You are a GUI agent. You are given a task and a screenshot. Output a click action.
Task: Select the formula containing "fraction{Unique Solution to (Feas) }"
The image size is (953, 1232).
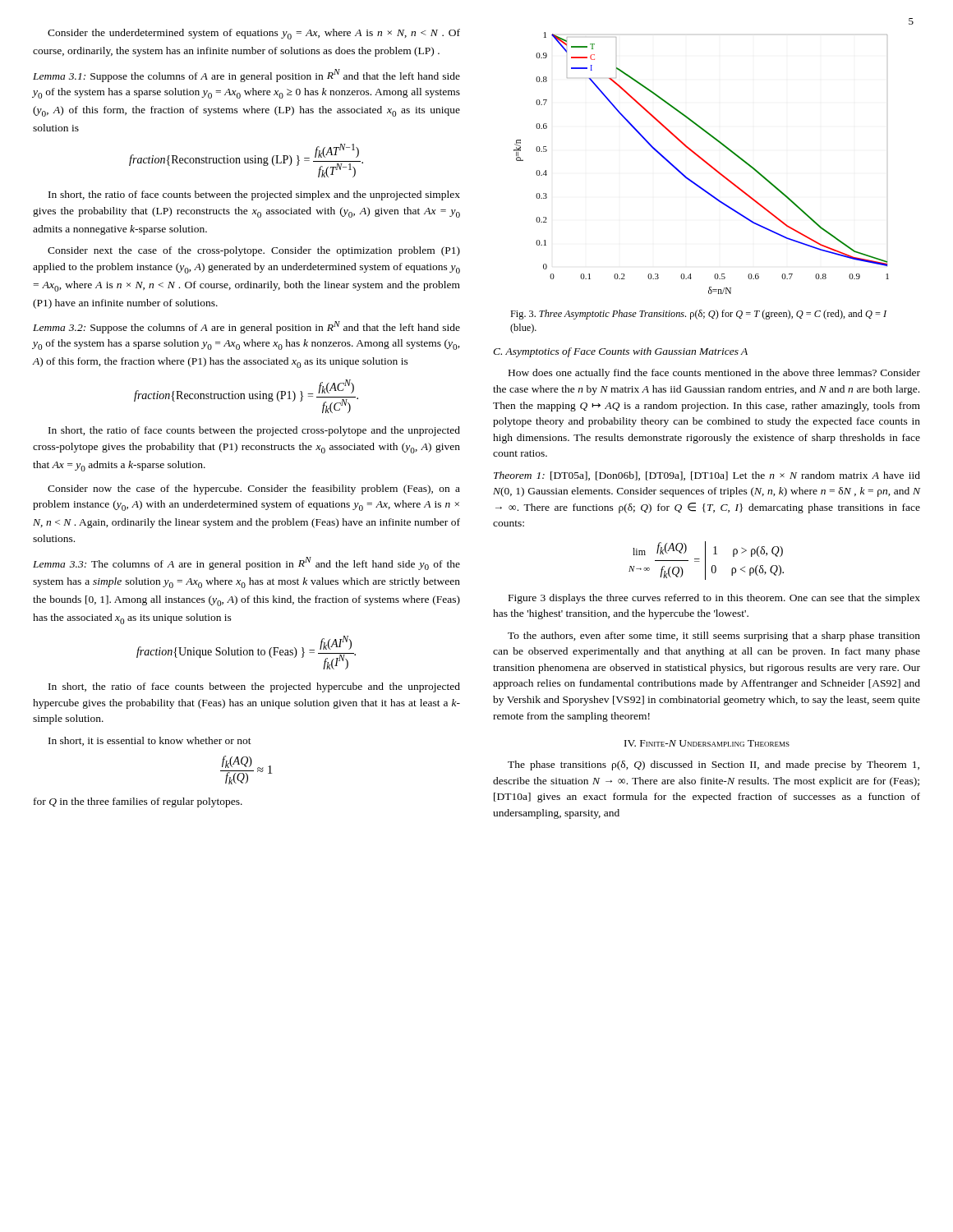pyautogui.click(x=246, y=653)
